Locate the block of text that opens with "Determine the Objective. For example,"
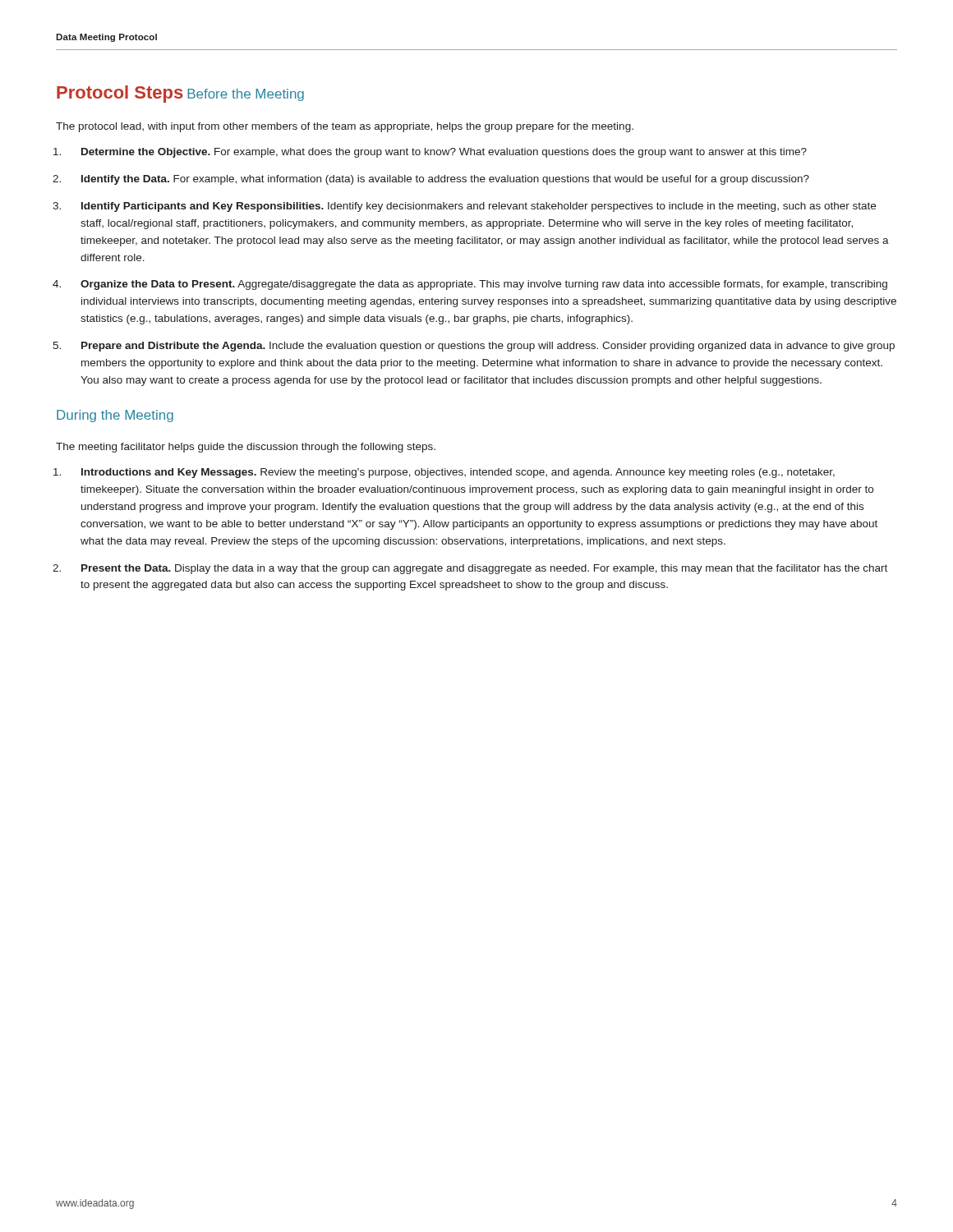The width and height of the screenshot is (953, 1232). [444, 151]
